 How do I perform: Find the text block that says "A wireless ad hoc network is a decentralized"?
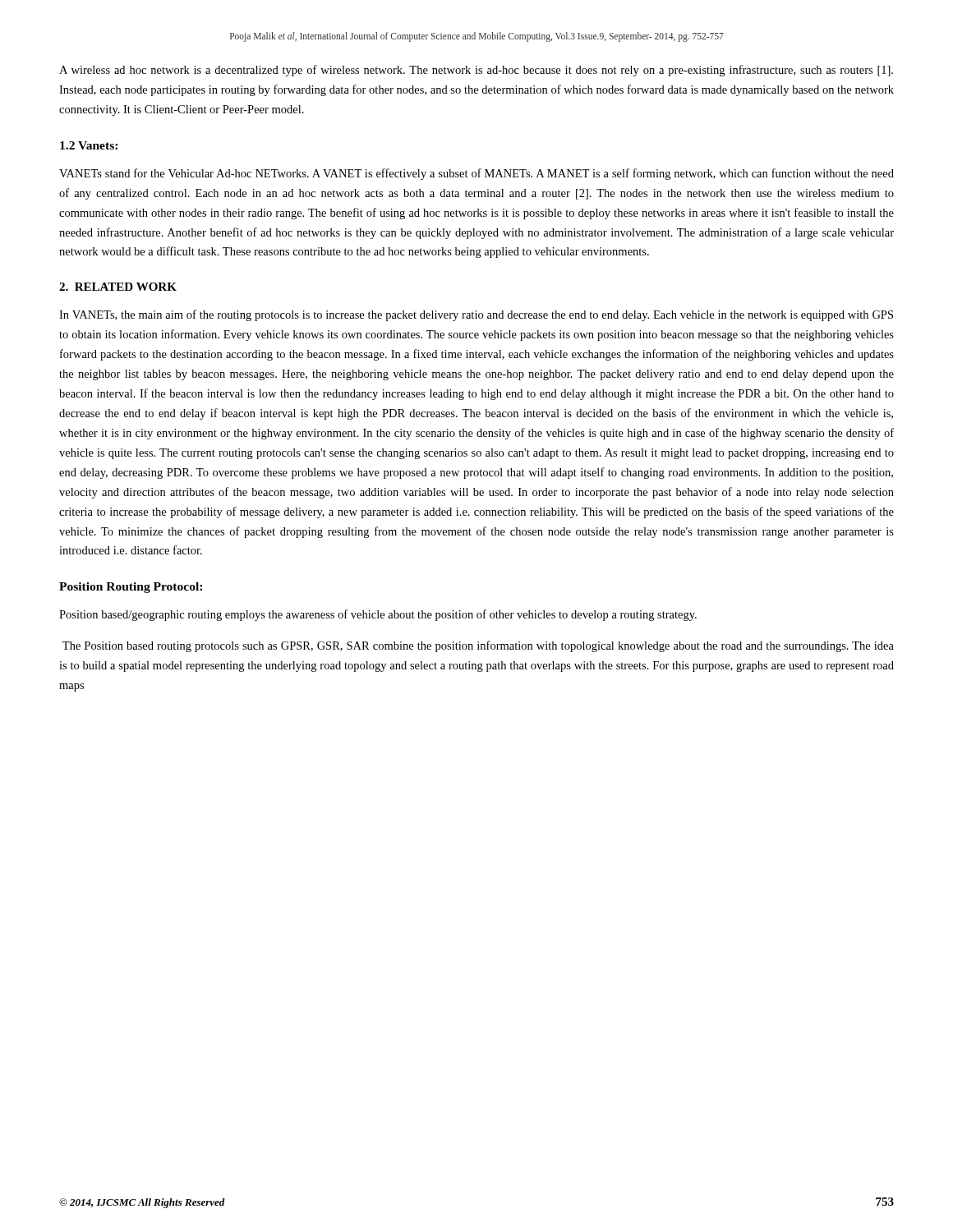(x=476, y=89)
